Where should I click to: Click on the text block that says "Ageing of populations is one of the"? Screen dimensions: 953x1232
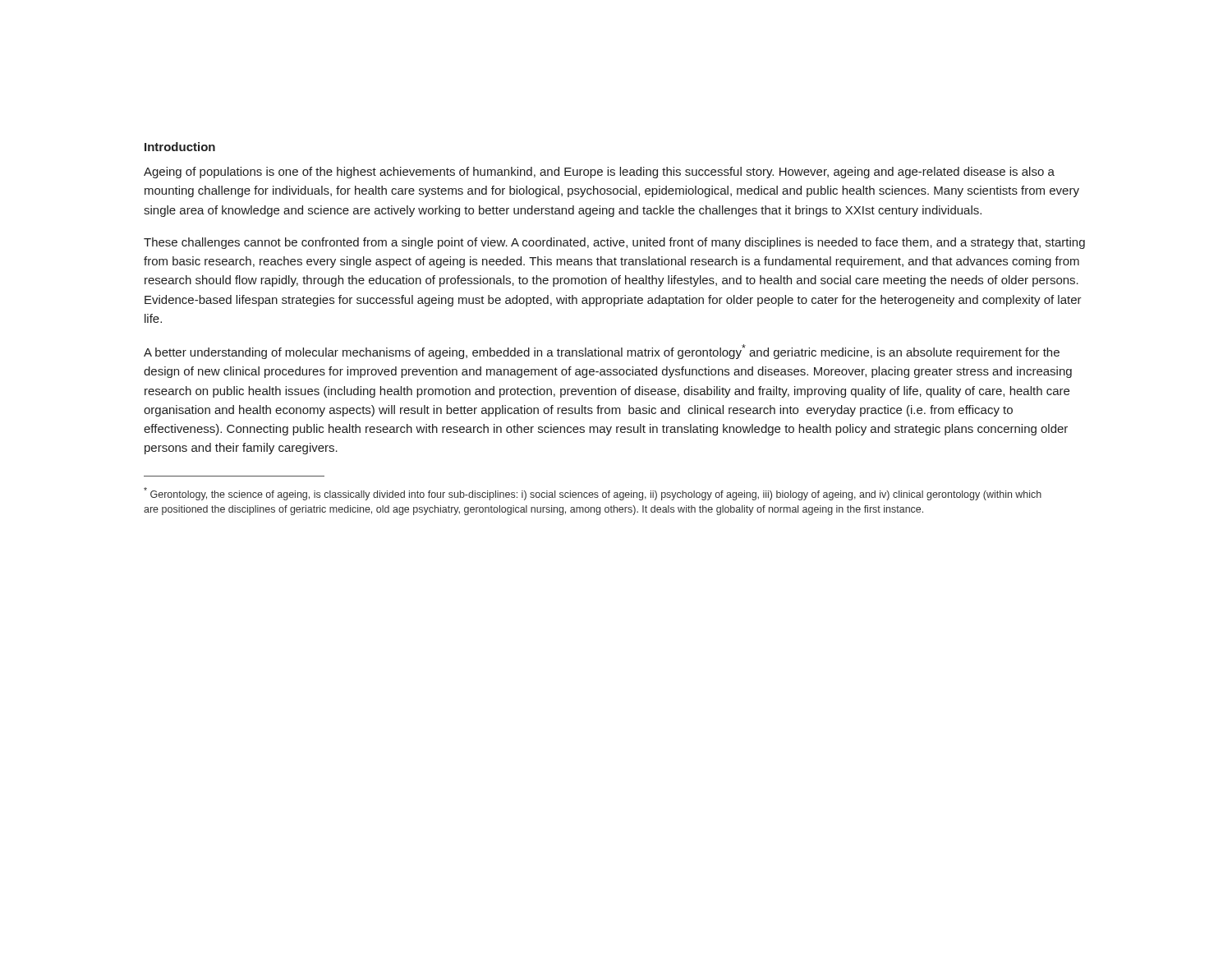click(x=611, y=190)
